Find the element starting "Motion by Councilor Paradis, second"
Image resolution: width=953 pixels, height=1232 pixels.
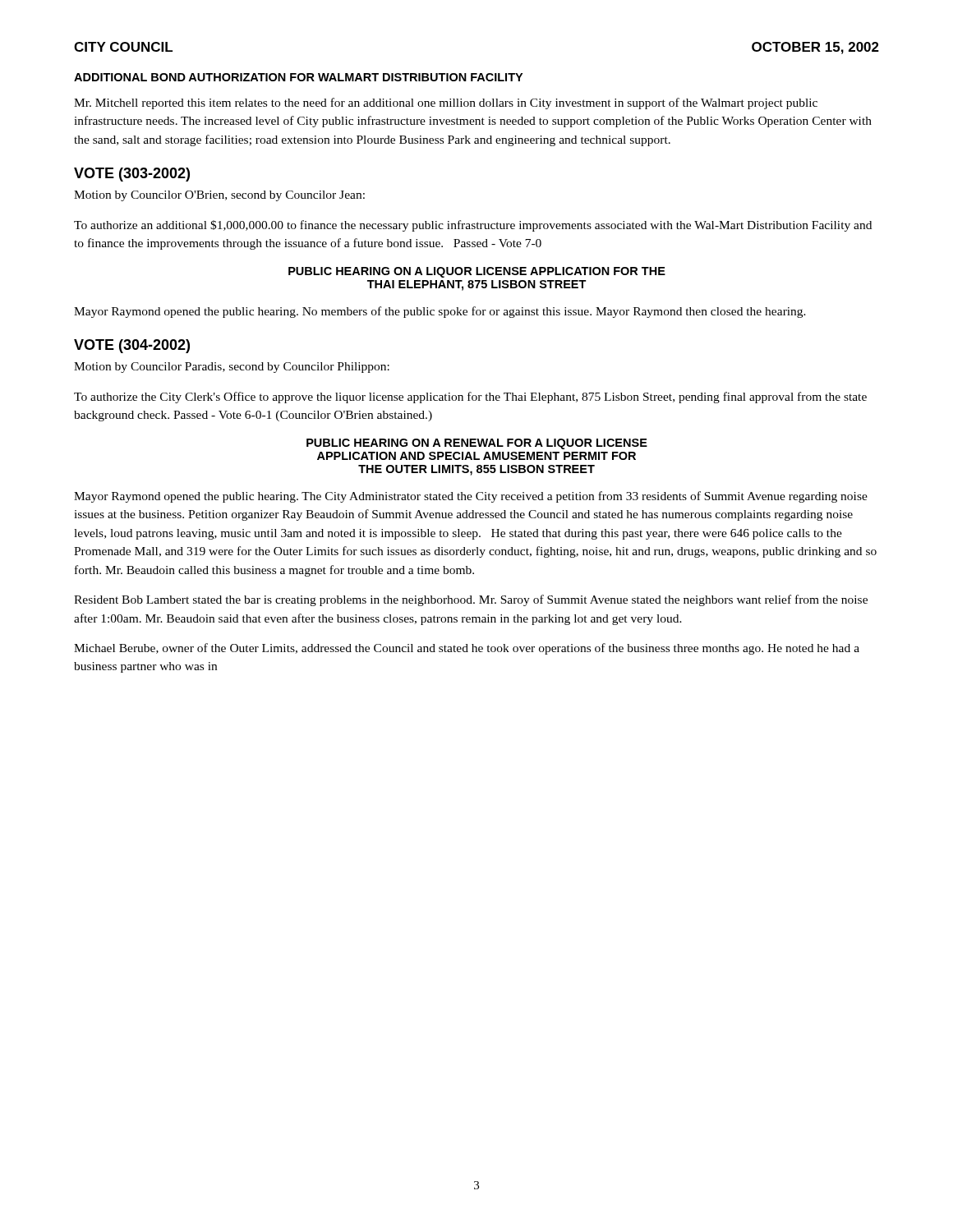tap(232, 366)
